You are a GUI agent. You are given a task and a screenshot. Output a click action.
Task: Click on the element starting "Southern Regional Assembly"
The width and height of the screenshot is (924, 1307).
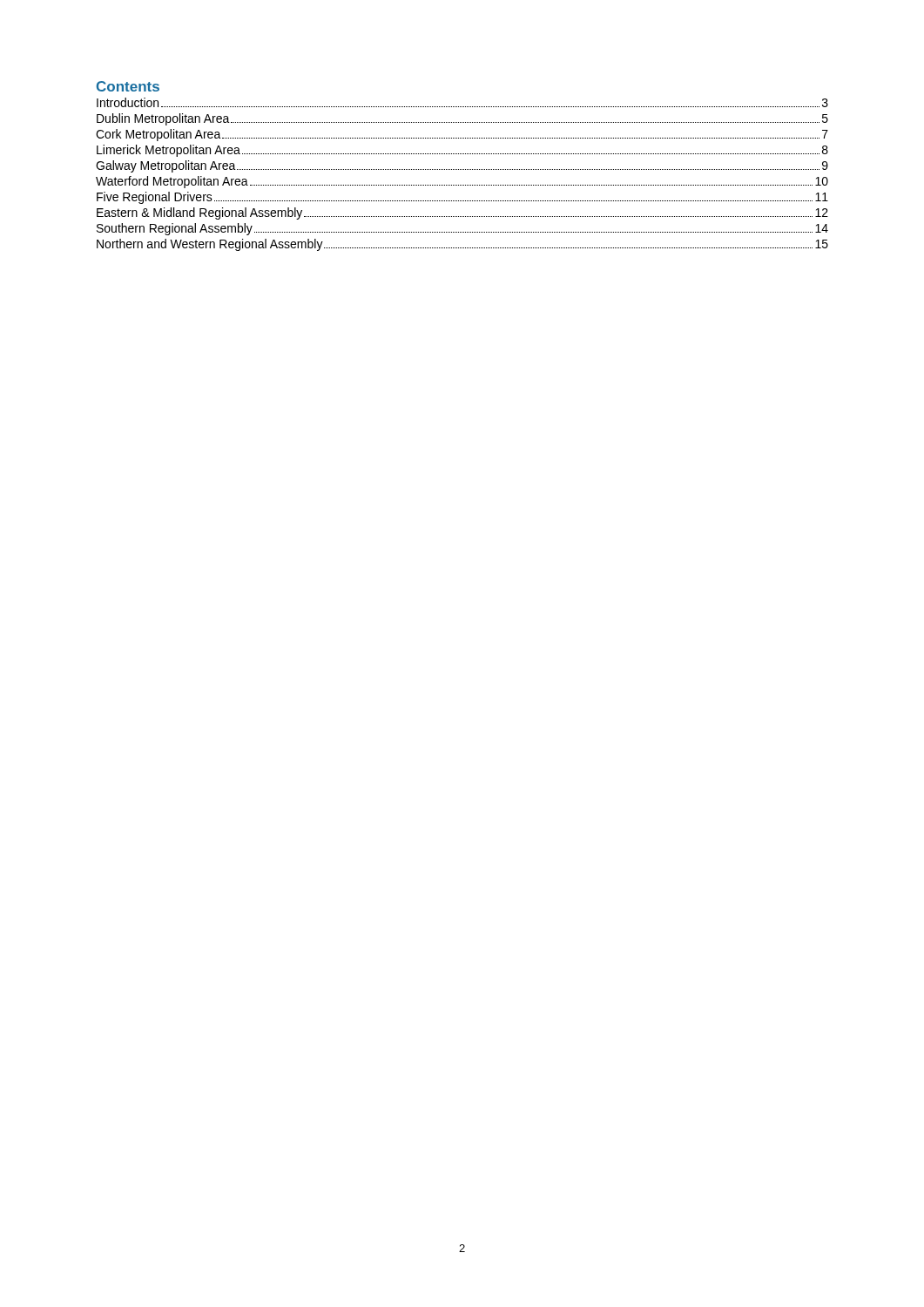click(x=462, y=228)
